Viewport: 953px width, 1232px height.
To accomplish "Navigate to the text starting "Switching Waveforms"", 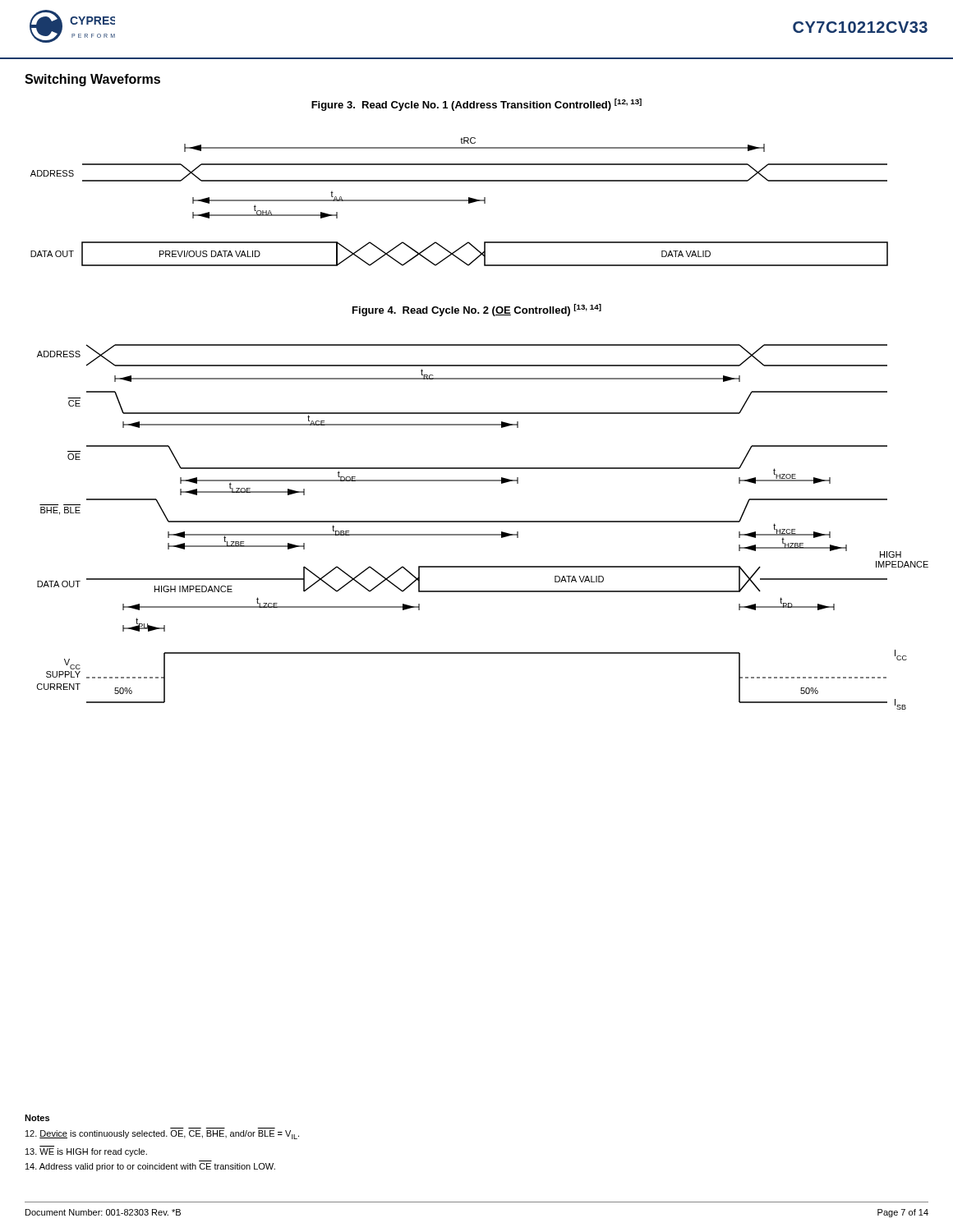I will click(93, 79).
